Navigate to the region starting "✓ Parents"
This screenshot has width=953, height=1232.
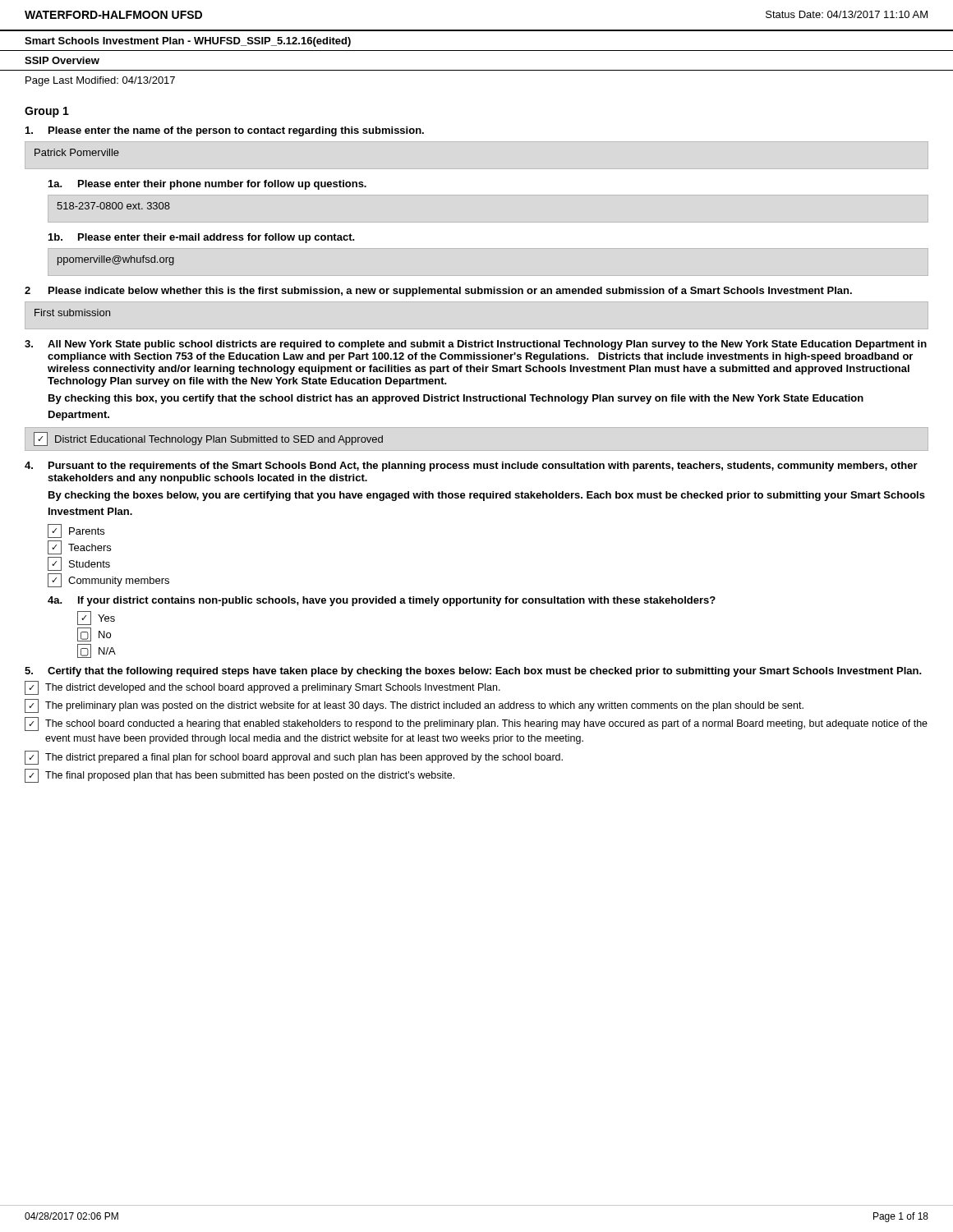76,531
